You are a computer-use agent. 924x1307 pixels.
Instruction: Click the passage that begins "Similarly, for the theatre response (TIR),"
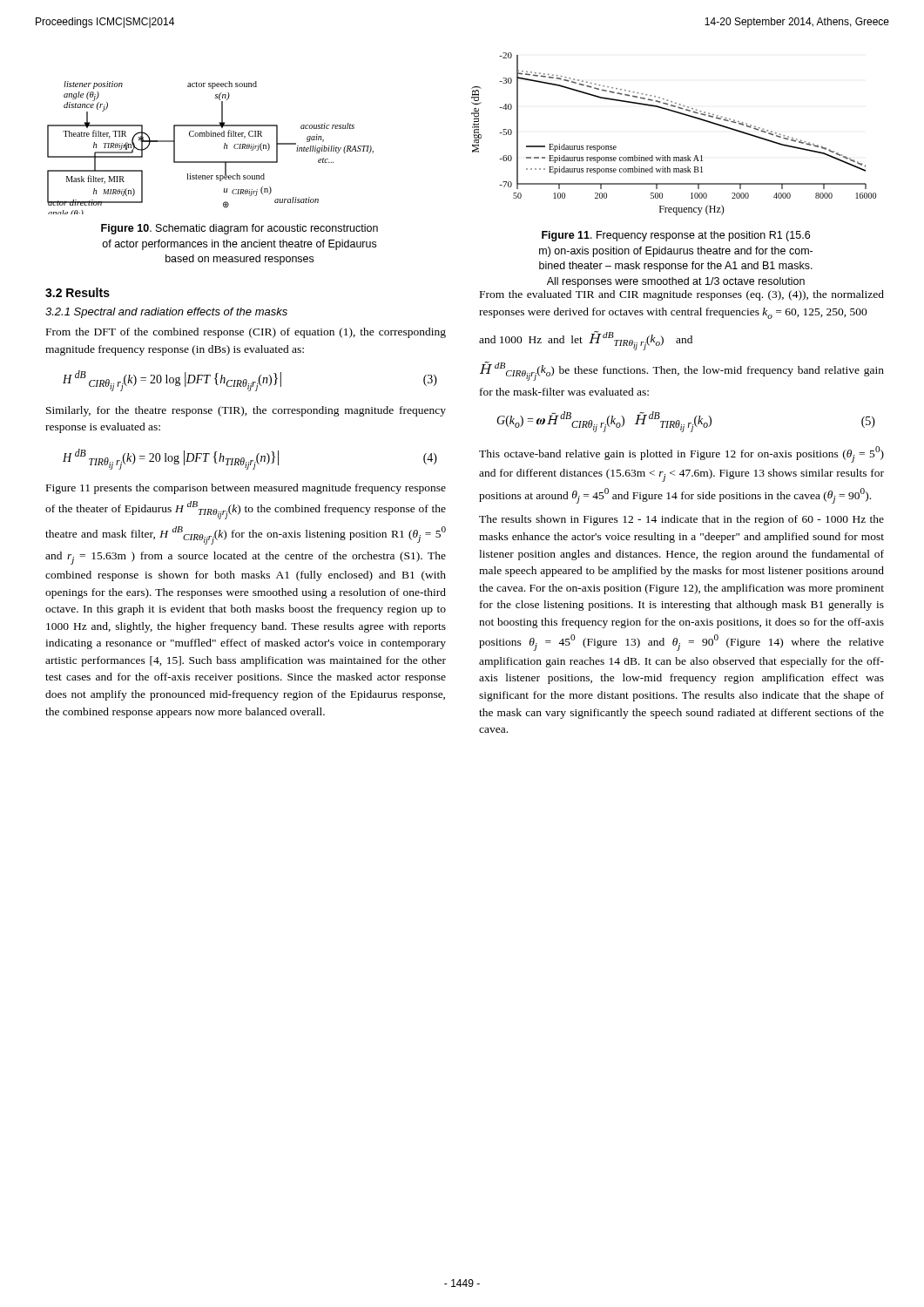246,418
